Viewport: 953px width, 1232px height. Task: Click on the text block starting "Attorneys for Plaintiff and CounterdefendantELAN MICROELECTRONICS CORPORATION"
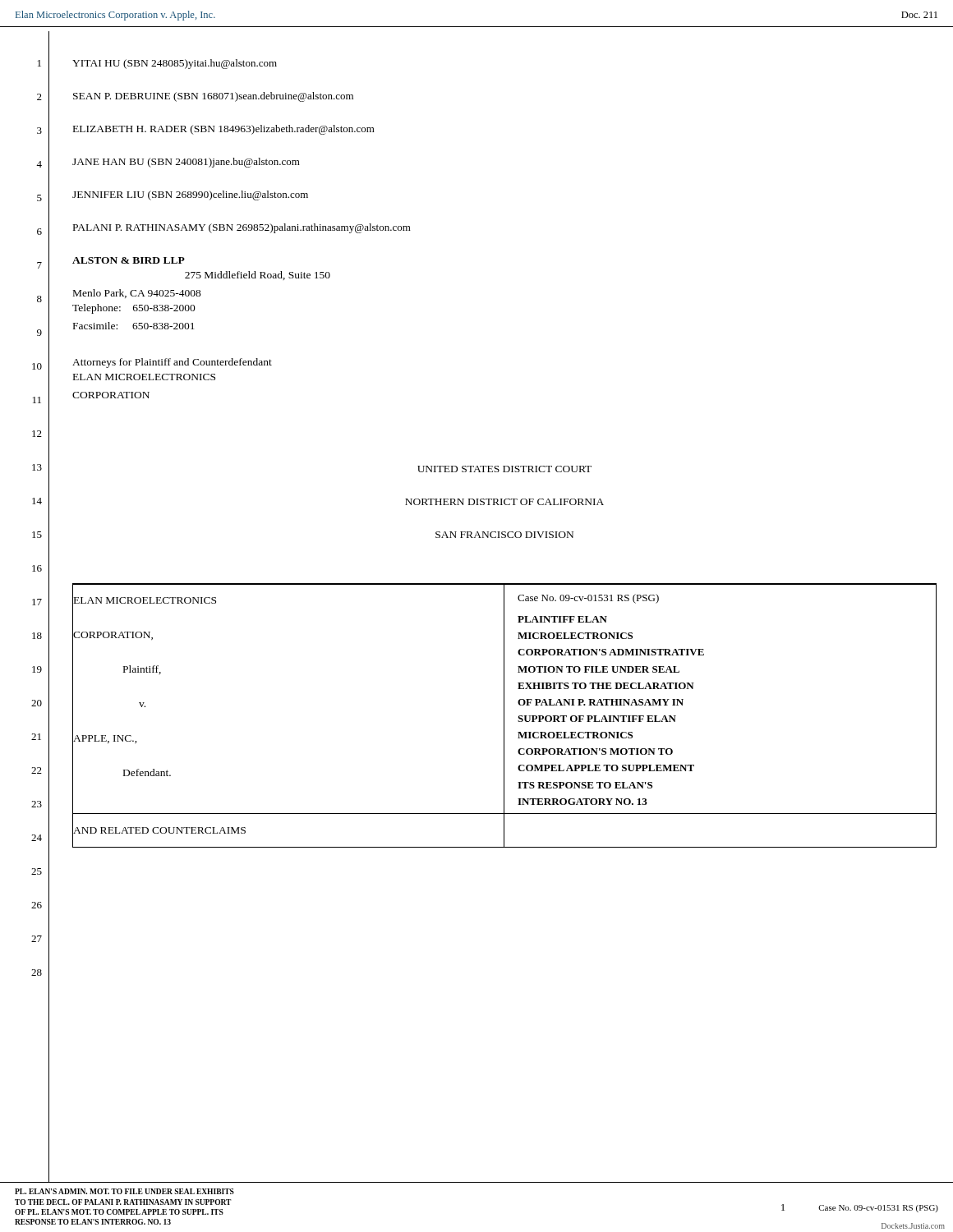172,363
